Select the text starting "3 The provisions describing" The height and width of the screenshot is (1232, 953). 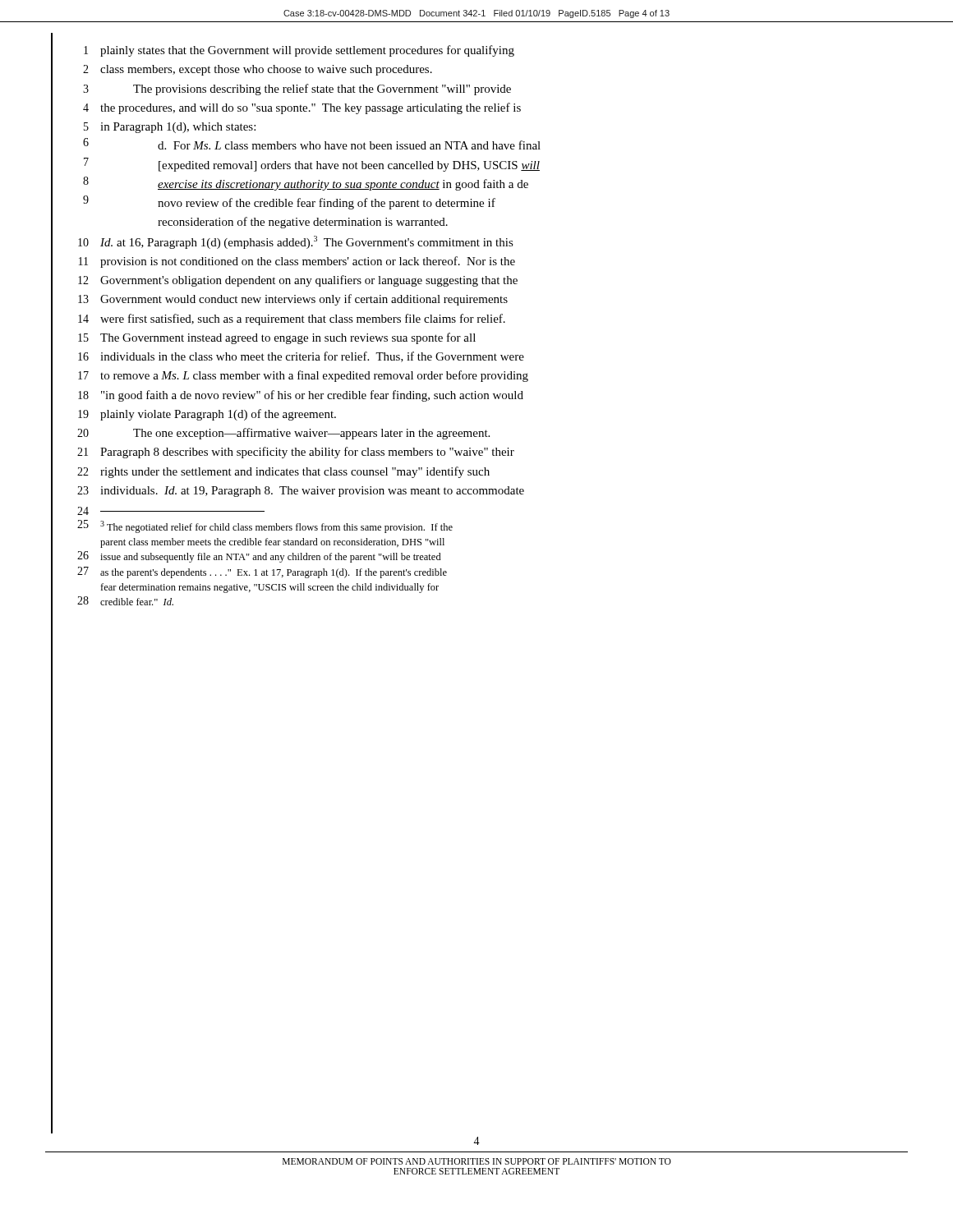[x=487, y=108]
